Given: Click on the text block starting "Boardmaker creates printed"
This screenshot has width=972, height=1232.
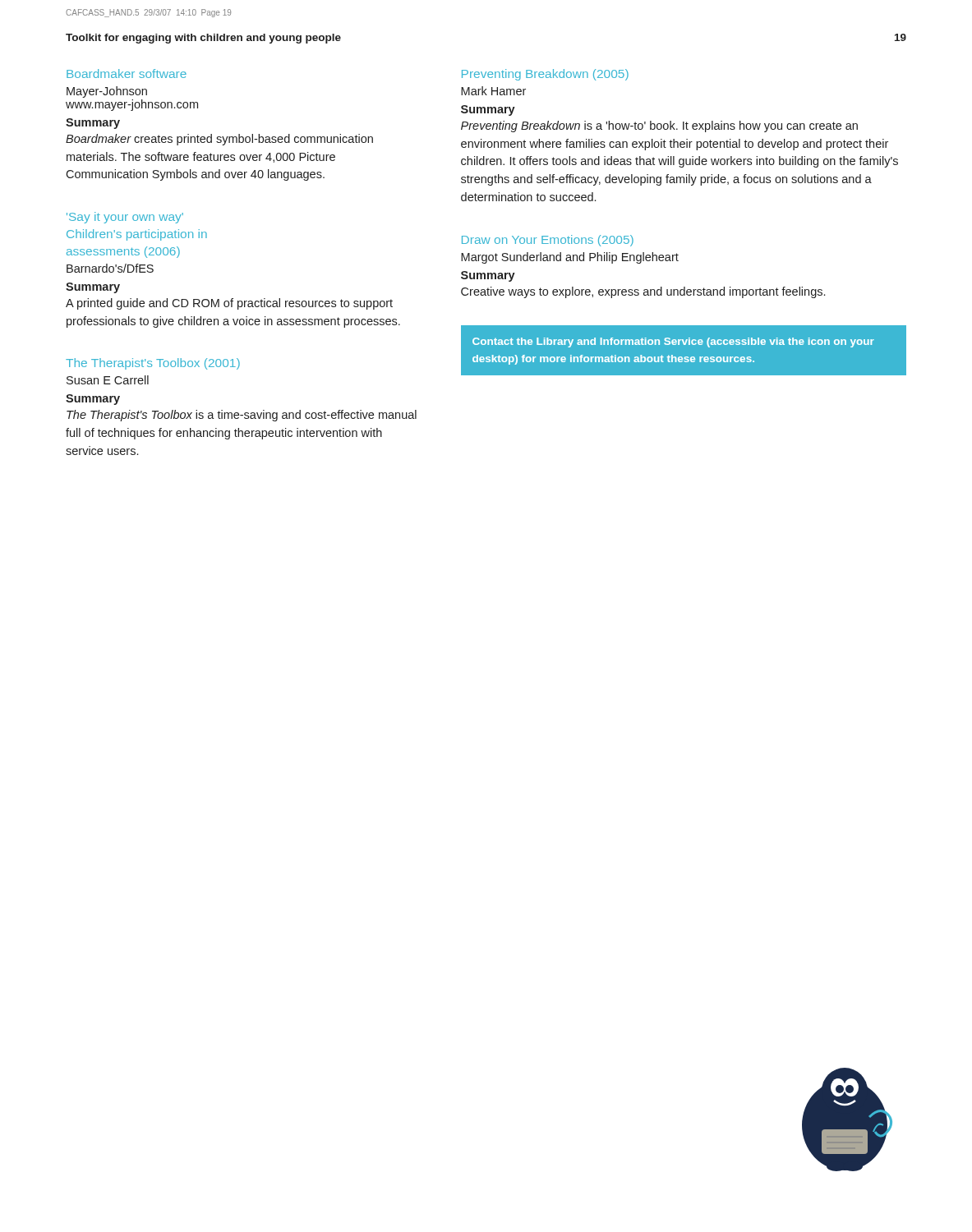Looking at the screenshot, I should 220,157.
